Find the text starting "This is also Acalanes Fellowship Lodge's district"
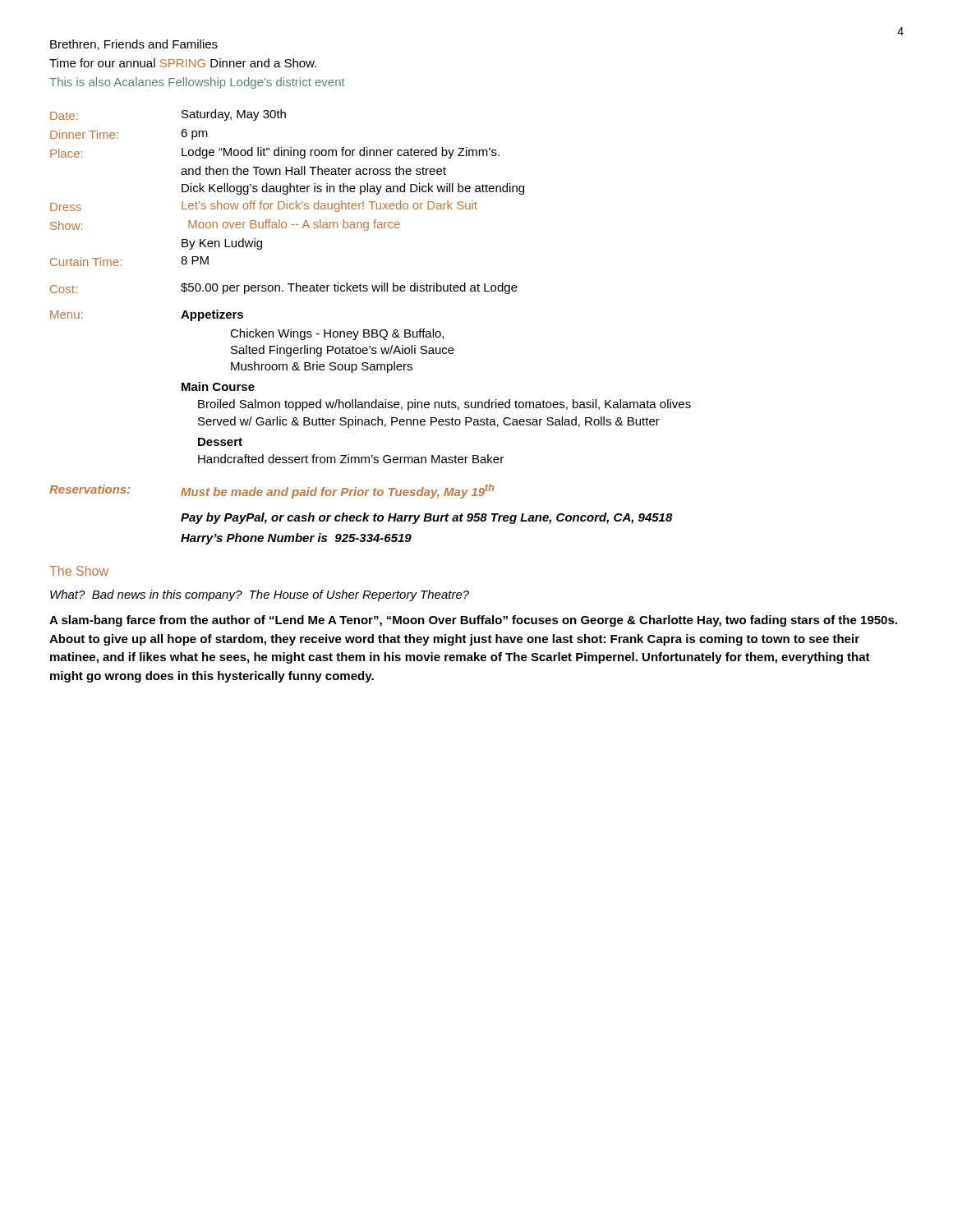This screenshot has width=953, height=1232. [x=197, y=82]
